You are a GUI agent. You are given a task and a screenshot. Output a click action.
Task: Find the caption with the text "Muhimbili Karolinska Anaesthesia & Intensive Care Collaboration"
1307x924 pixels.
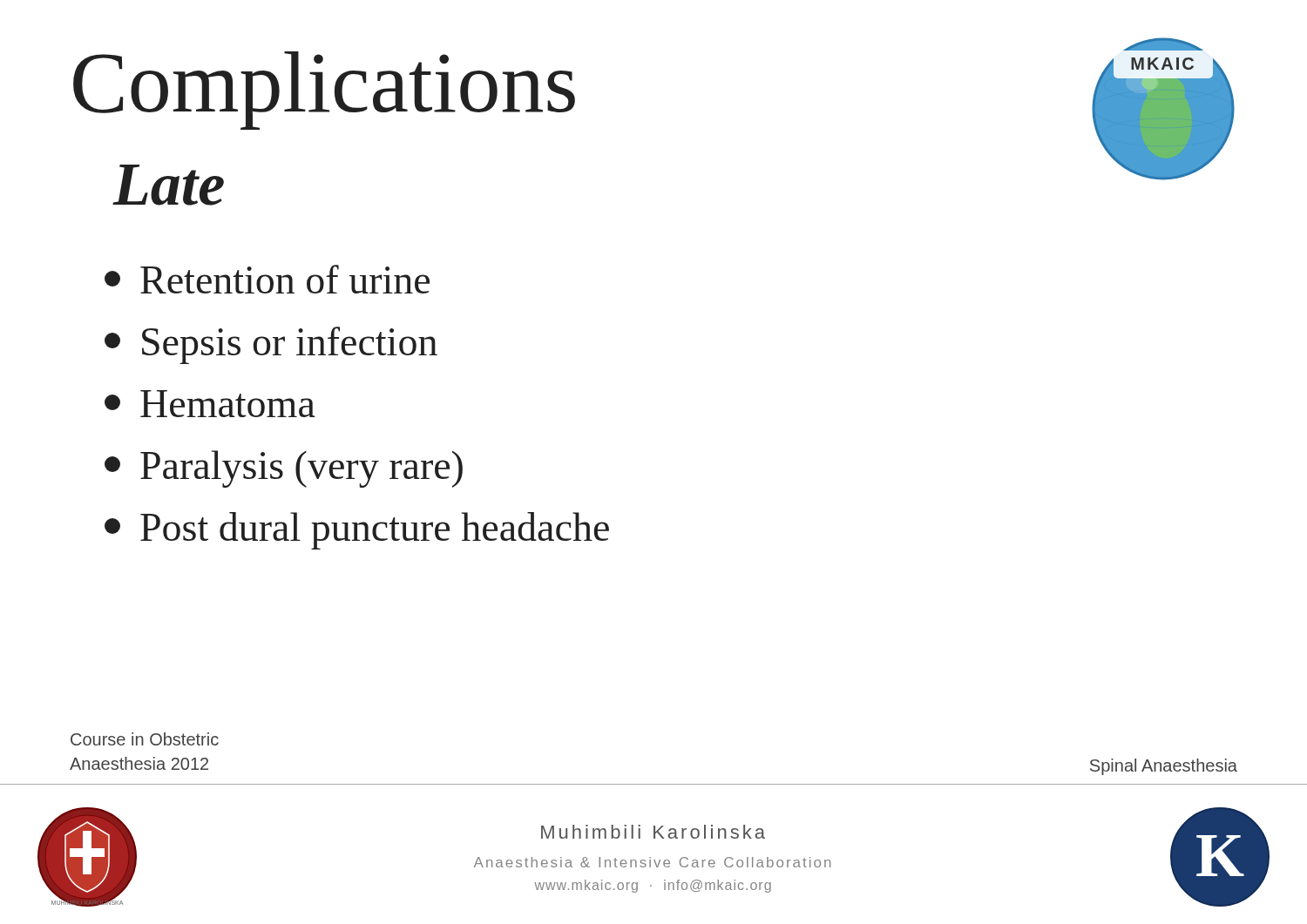coord(654,857)
